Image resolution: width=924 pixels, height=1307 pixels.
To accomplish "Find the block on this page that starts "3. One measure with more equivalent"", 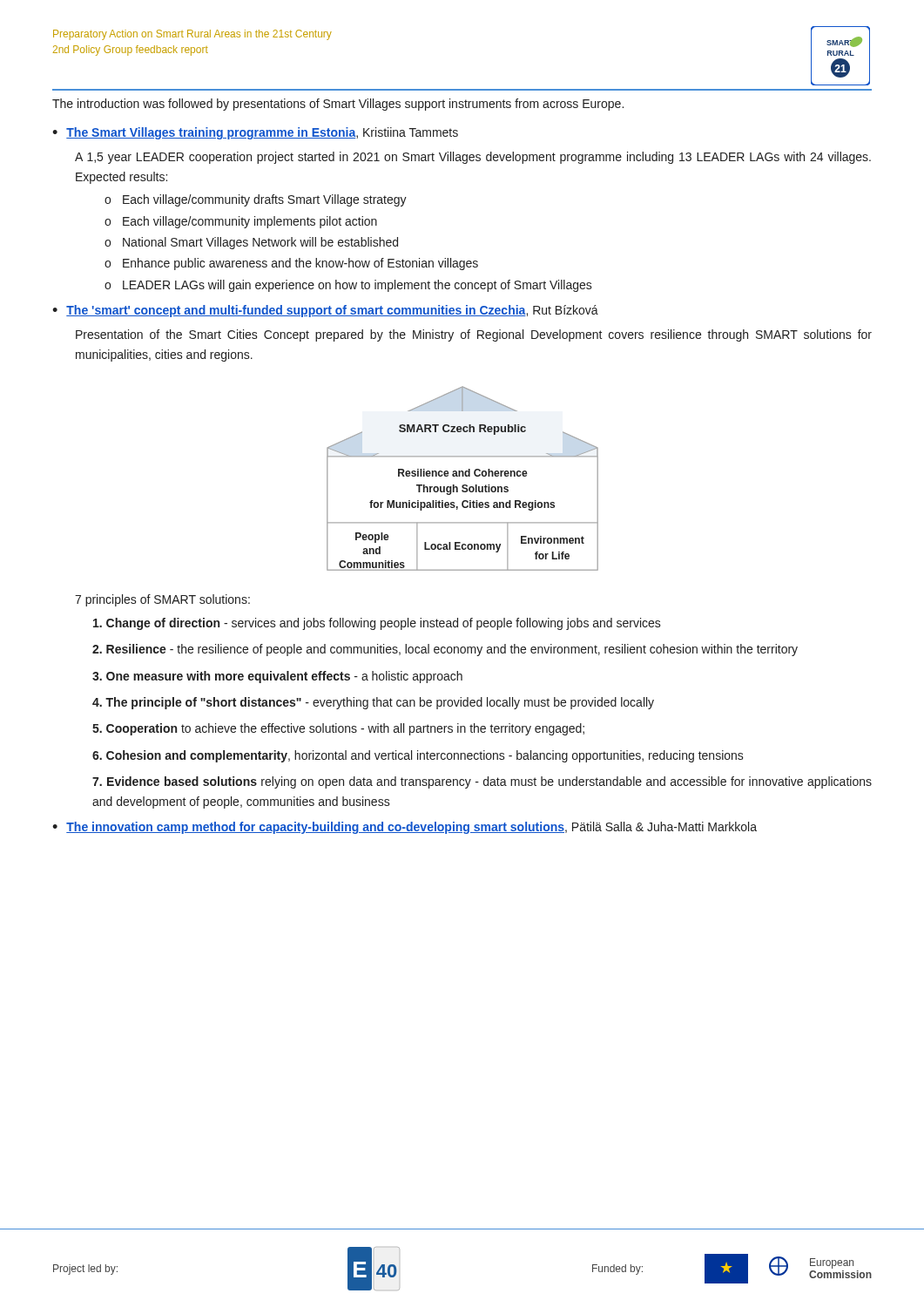I will pos(278,676).
